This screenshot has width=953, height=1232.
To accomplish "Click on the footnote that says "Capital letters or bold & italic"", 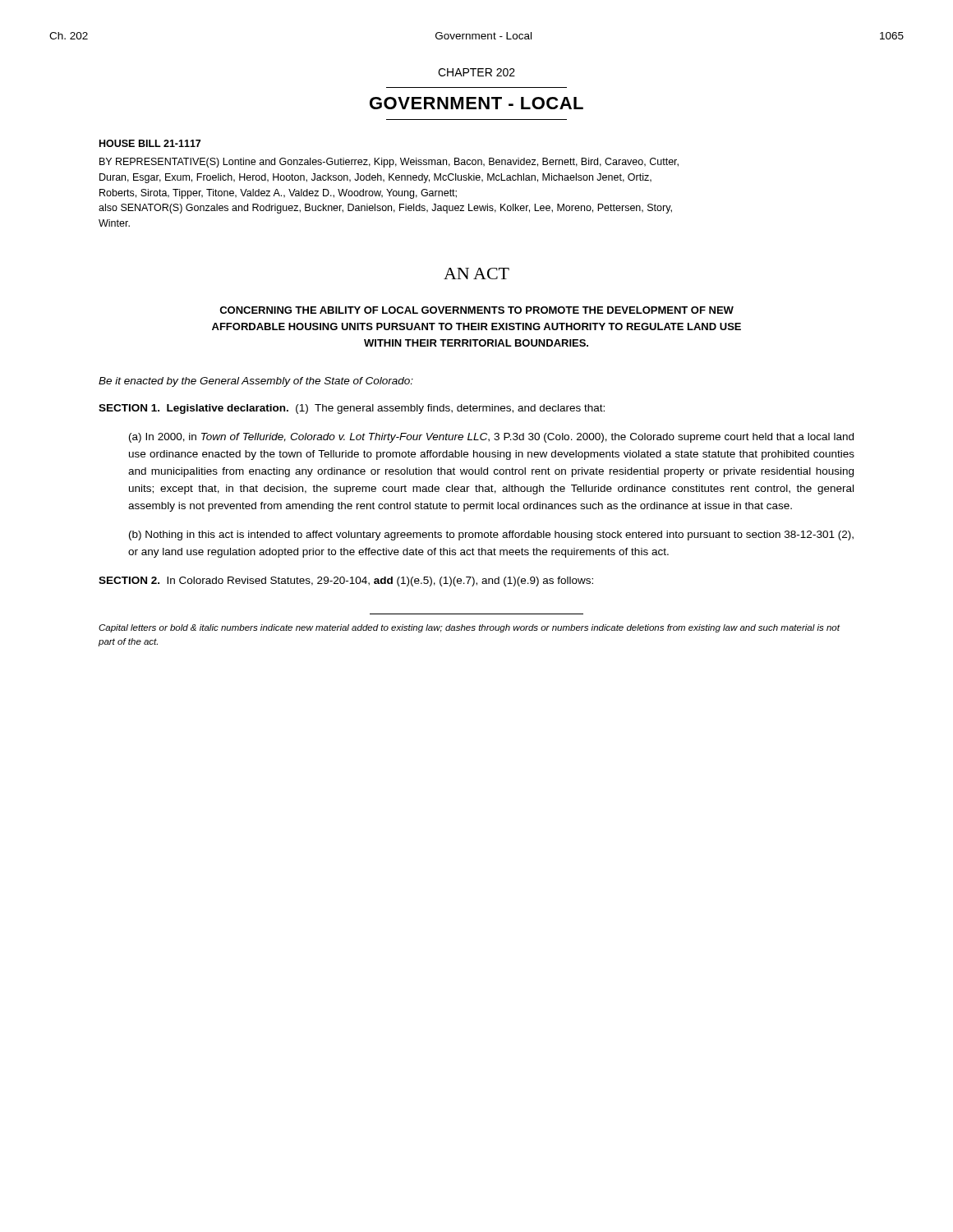I will 469,635.
